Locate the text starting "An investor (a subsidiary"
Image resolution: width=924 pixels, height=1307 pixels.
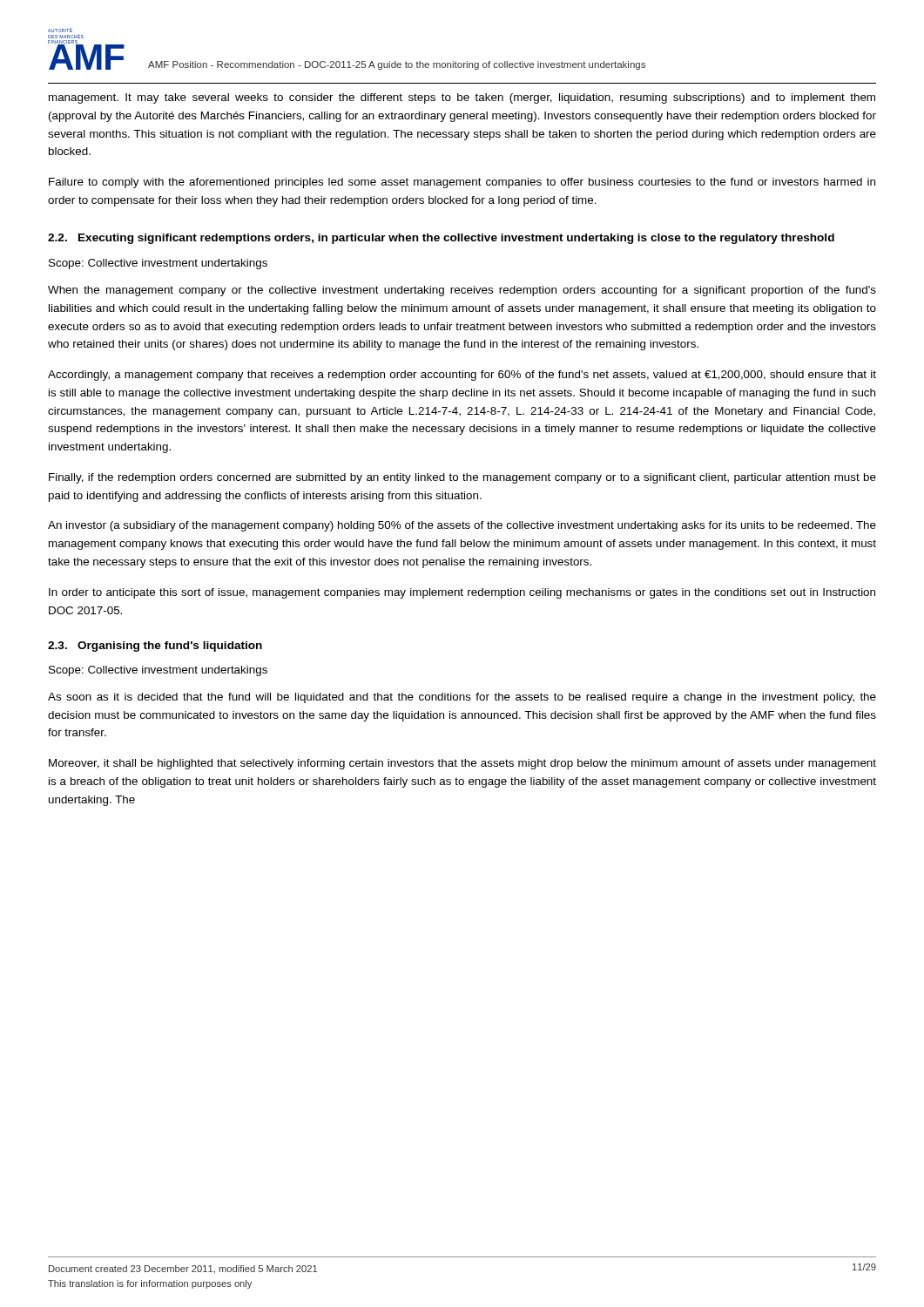point(462,544)
